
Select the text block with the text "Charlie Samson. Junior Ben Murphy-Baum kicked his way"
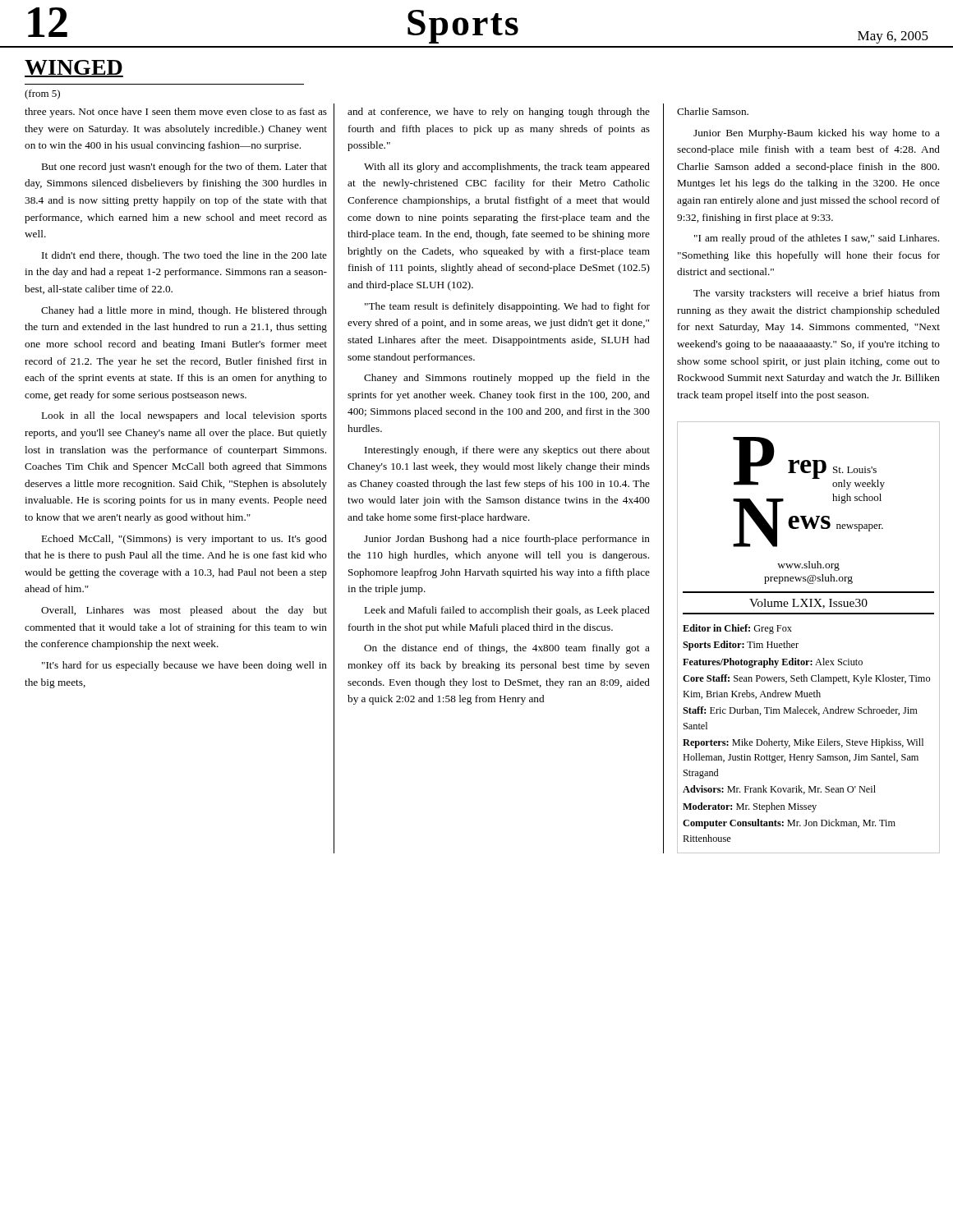[808, 254]
